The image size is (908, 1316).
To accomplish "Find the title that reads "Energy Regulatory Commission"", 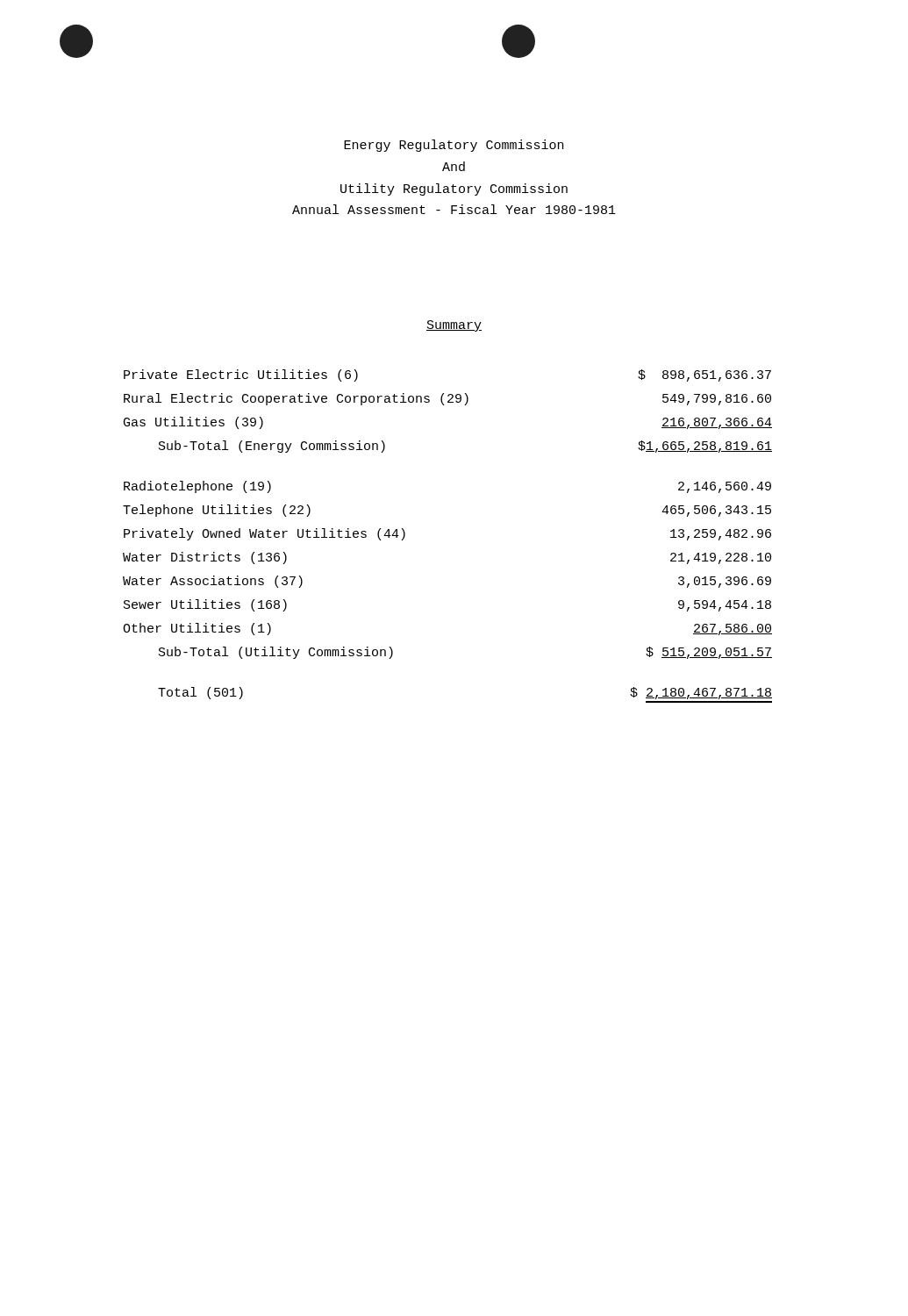I will pyautogui.click(x=454, y=179).
